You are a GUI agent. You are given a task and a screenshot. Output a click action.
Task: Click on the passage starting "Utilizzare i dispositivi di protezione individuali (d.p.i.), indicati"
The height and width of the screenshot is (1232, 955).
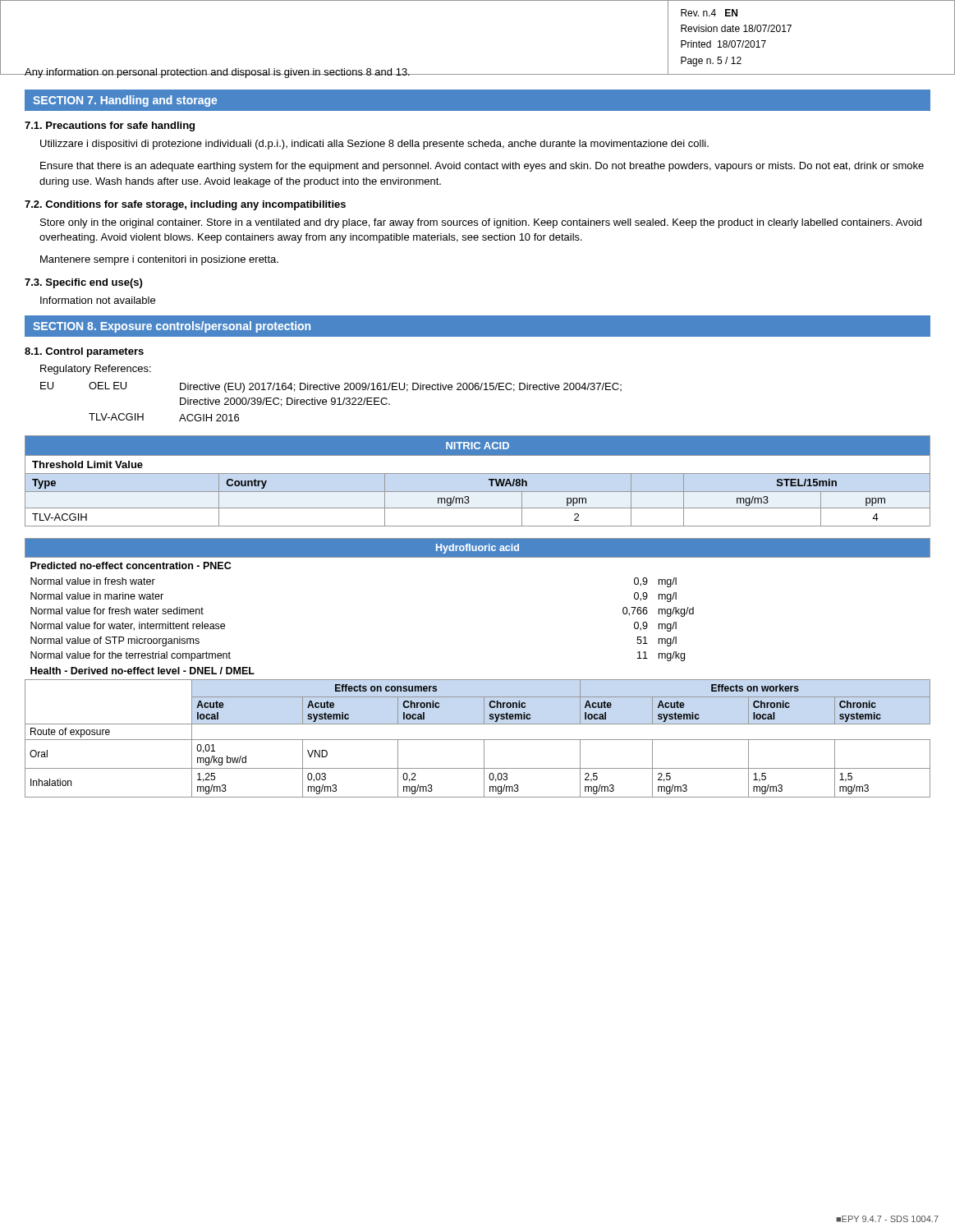coord(374,143)
